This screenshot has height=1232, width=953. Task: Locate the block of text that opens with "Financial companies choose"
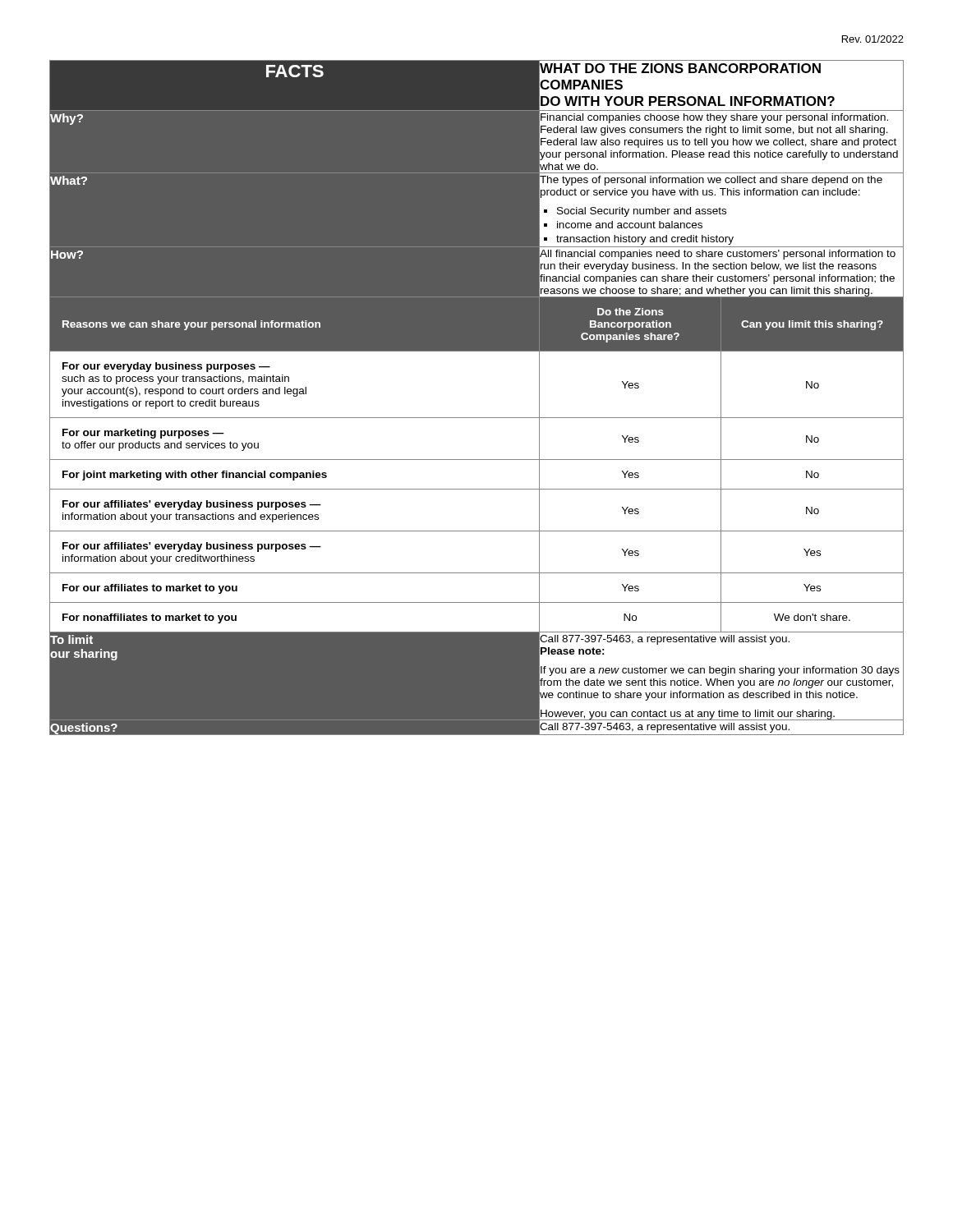[719, 142]
